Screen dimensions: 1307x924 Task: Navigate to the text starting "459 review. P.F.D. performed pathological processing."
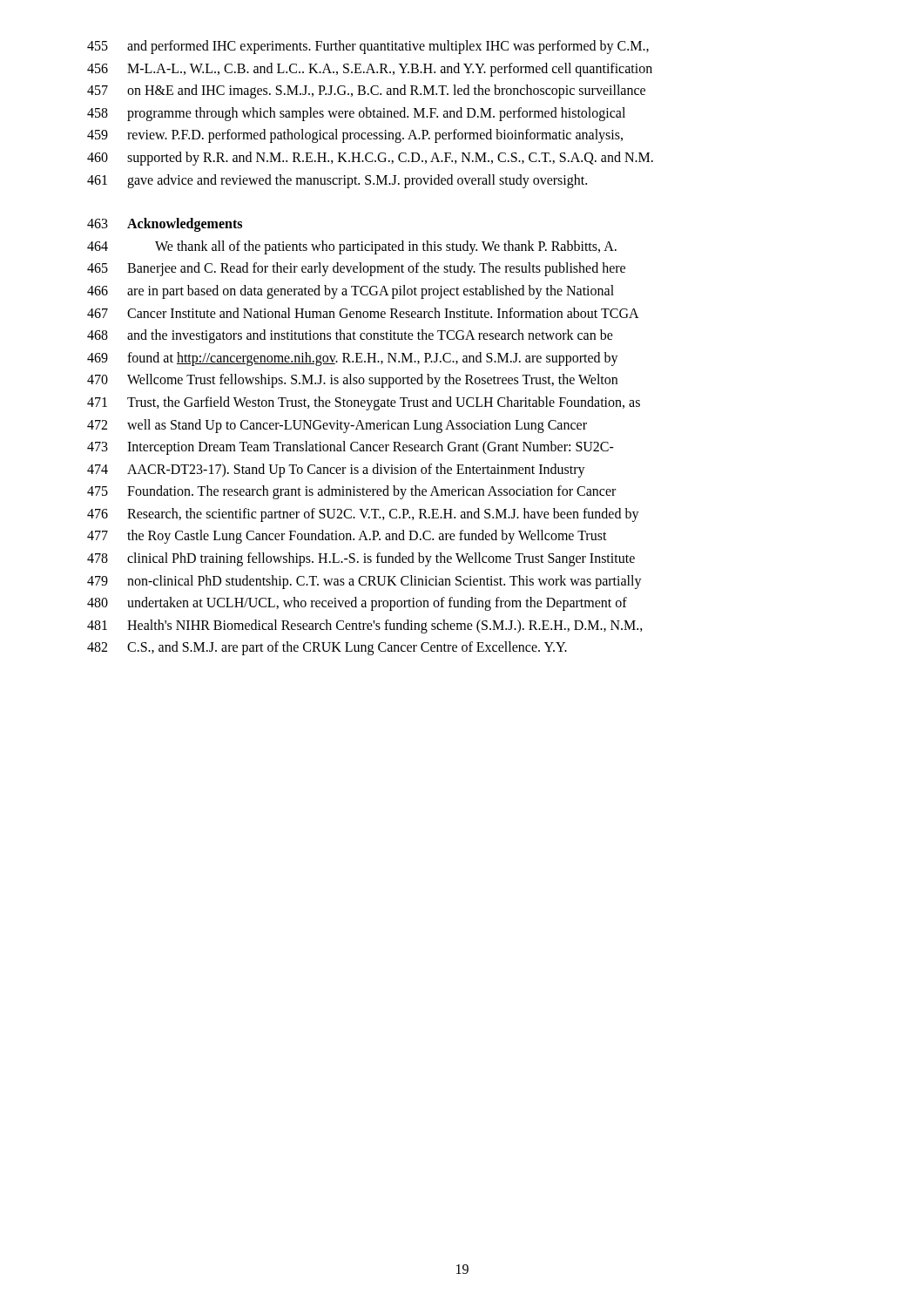tap(471, 135)
